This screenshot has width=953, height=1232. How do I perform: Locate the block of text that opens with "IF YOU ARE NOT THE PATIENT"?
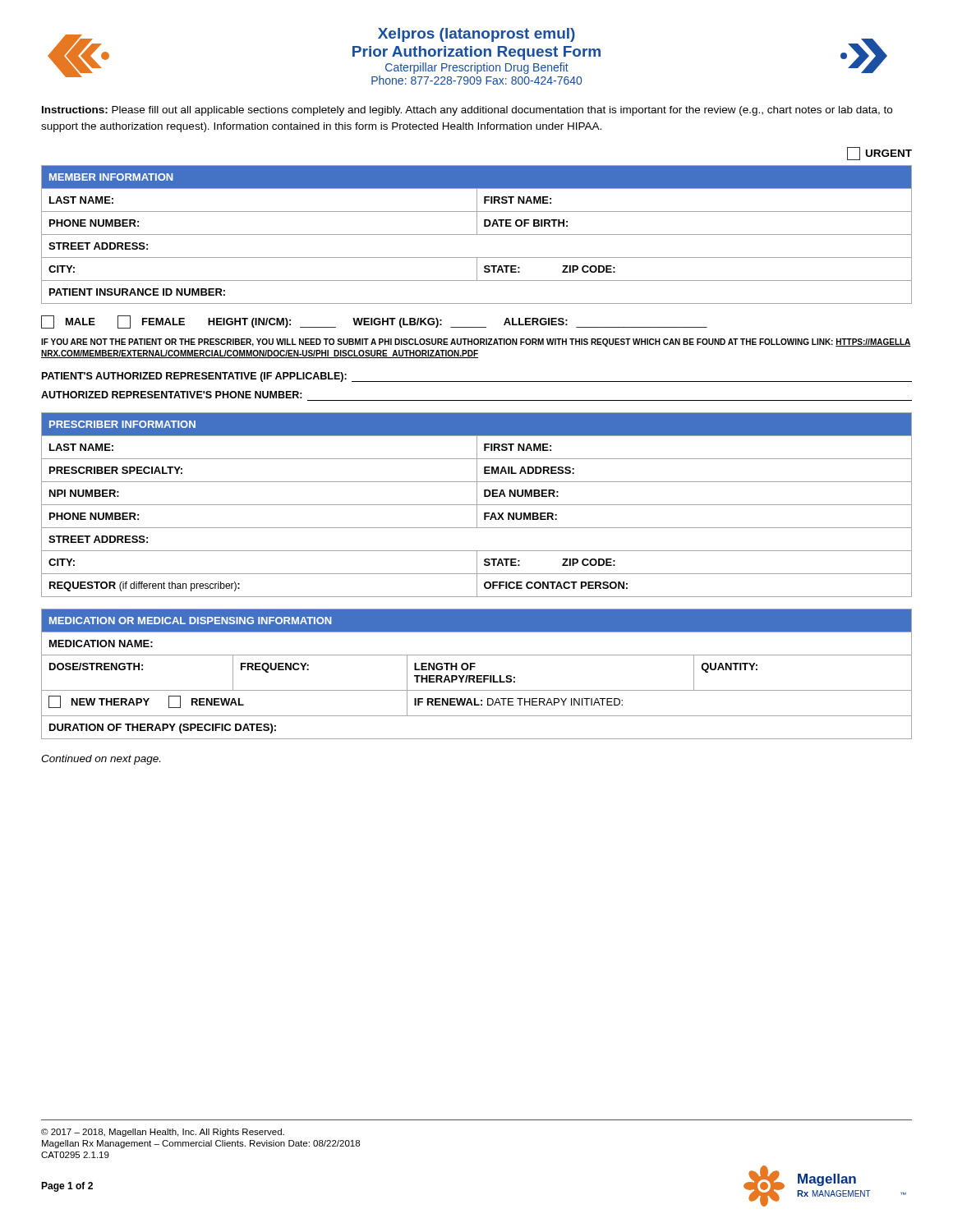coord(476,347)
